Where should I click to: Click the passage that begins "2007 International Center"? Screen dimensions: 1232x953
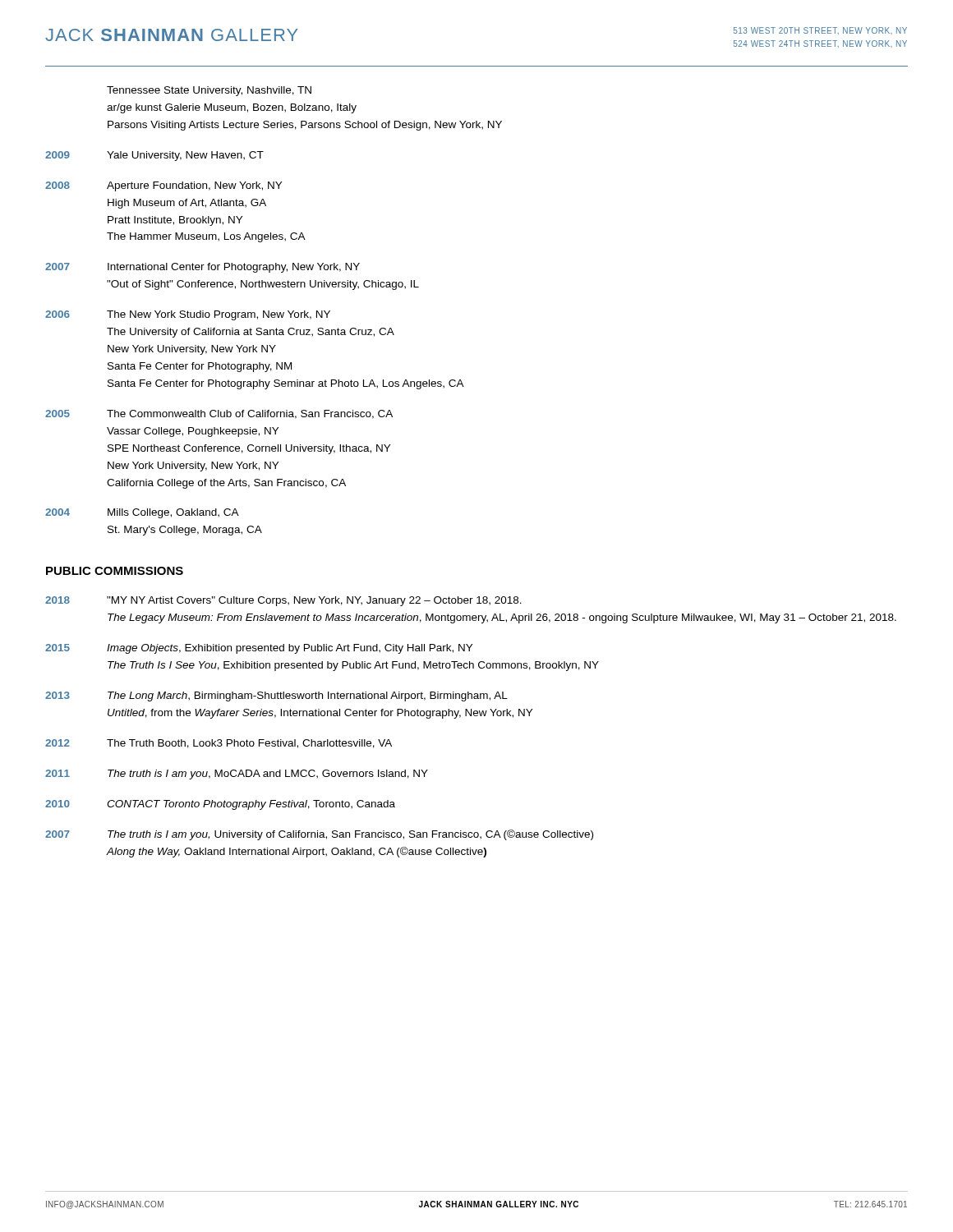click(x=203, y=268)
